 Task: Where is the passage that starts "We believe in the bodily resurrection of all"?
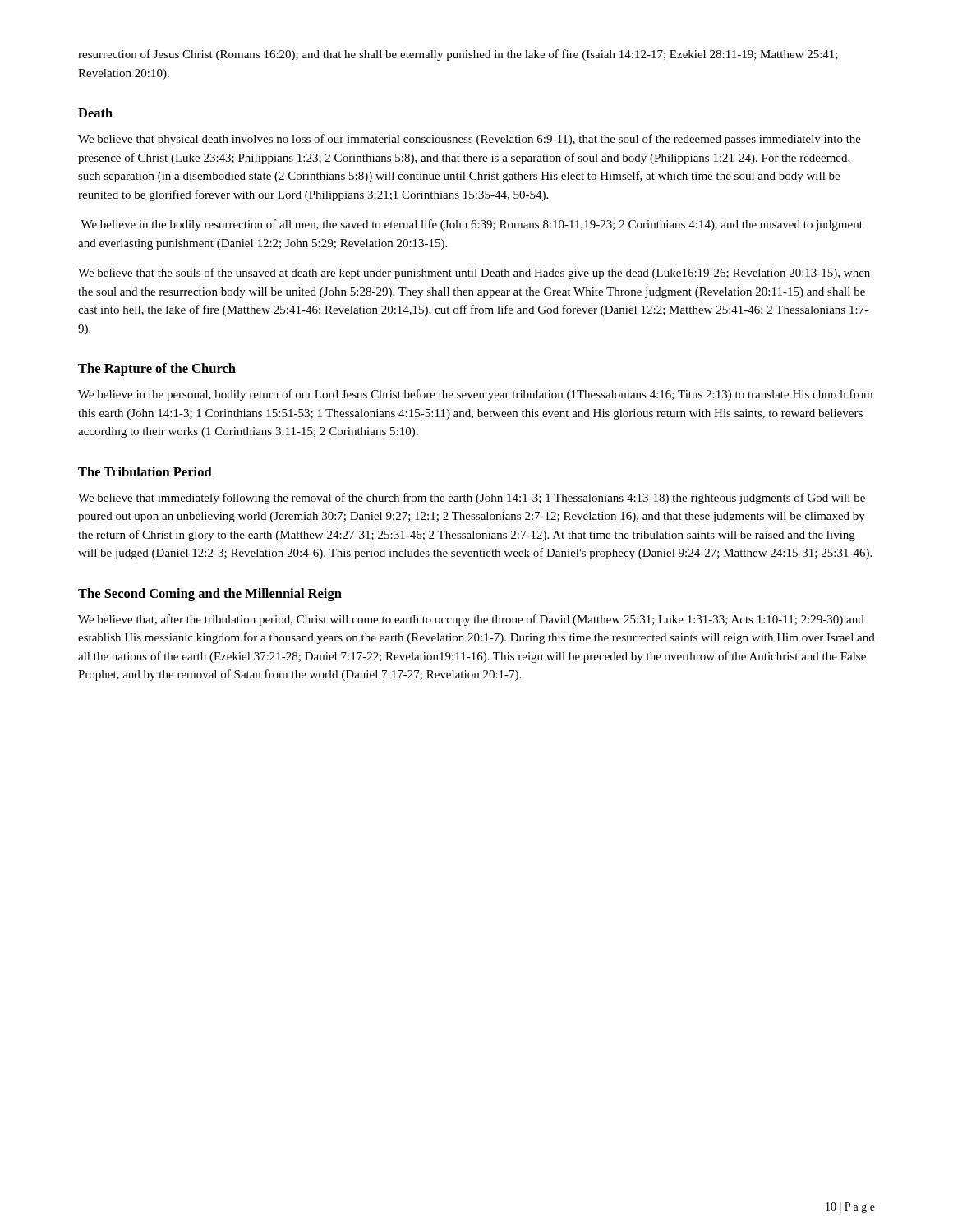[x=470, y=233]
